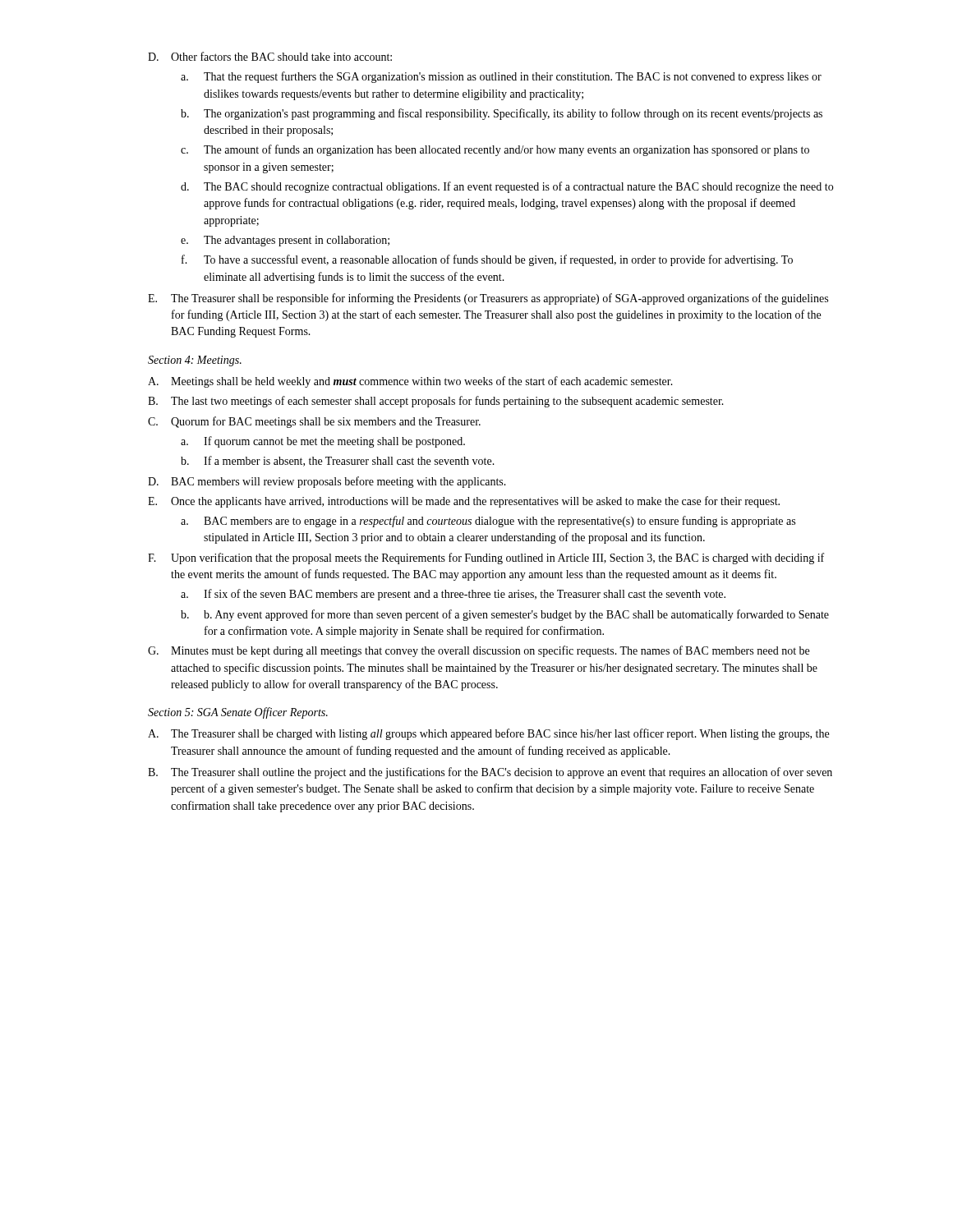Find the list item that reads "b. b. Any event approved"
Image resolution: width=953 pixels, height=1232 pixels.
[509, 623]
